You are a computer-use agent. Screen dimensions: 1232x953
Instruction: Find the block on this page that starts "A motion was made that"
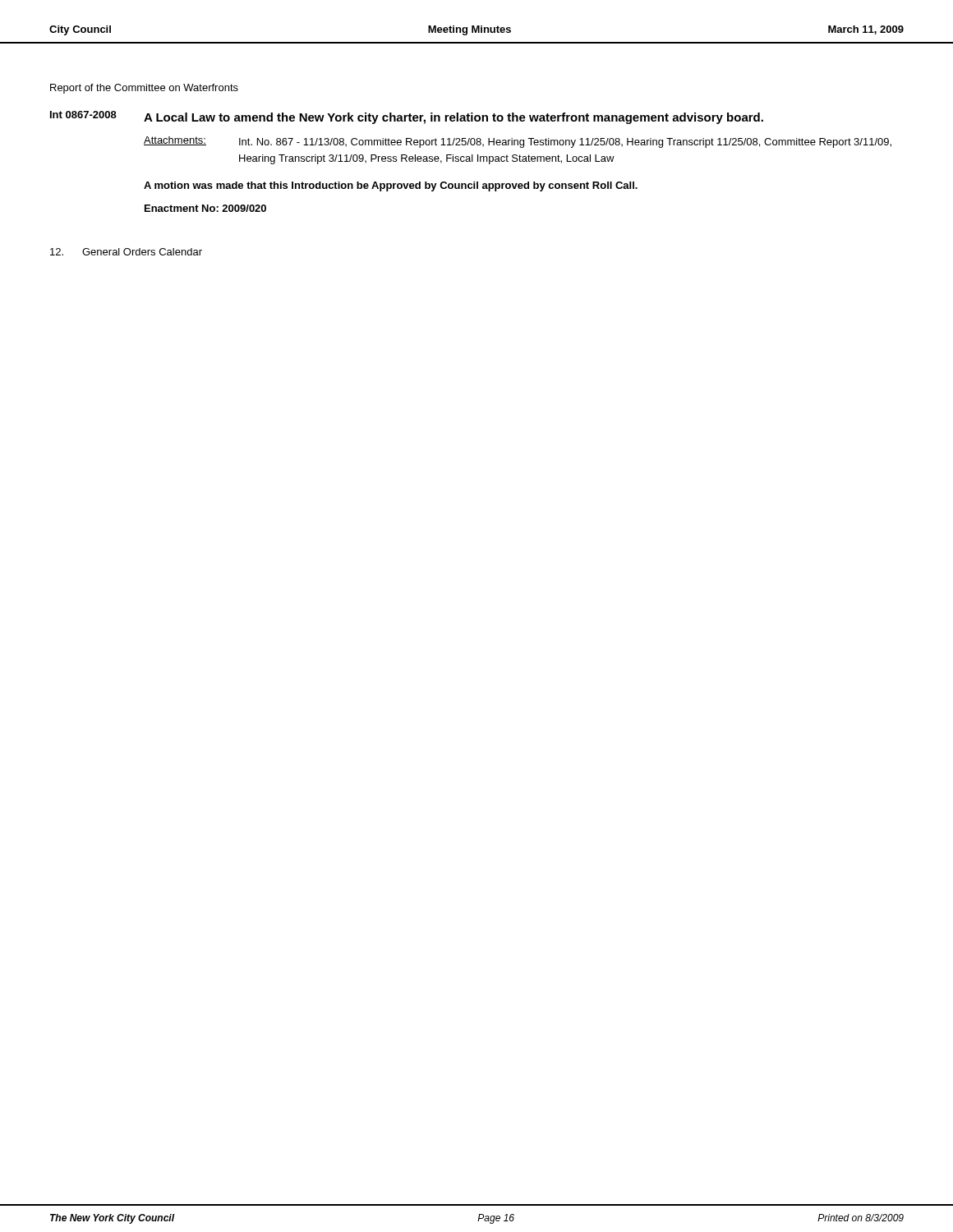point(391,185)
